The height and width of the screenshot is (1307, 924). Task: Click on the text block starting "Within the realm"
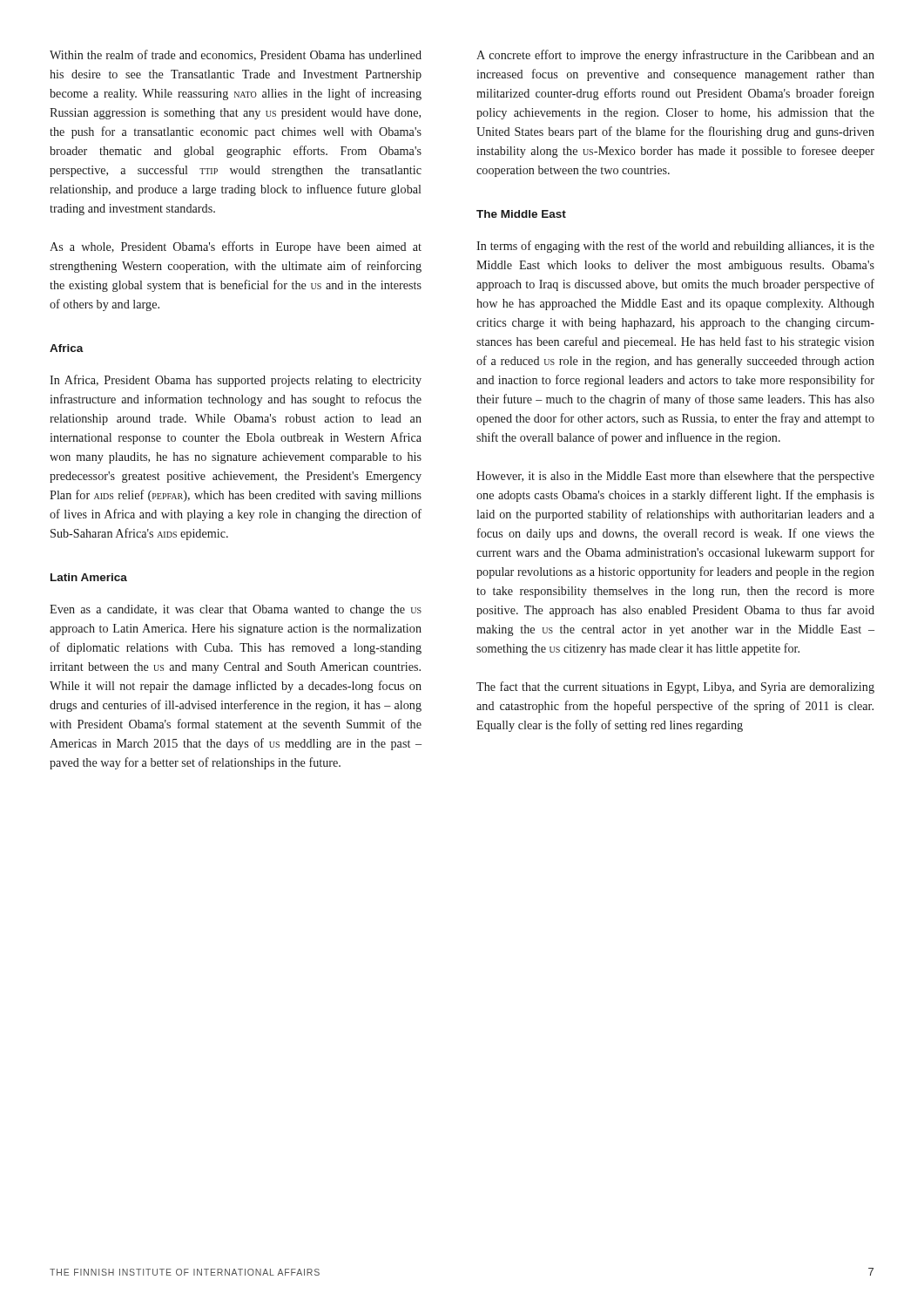(236, 132)
